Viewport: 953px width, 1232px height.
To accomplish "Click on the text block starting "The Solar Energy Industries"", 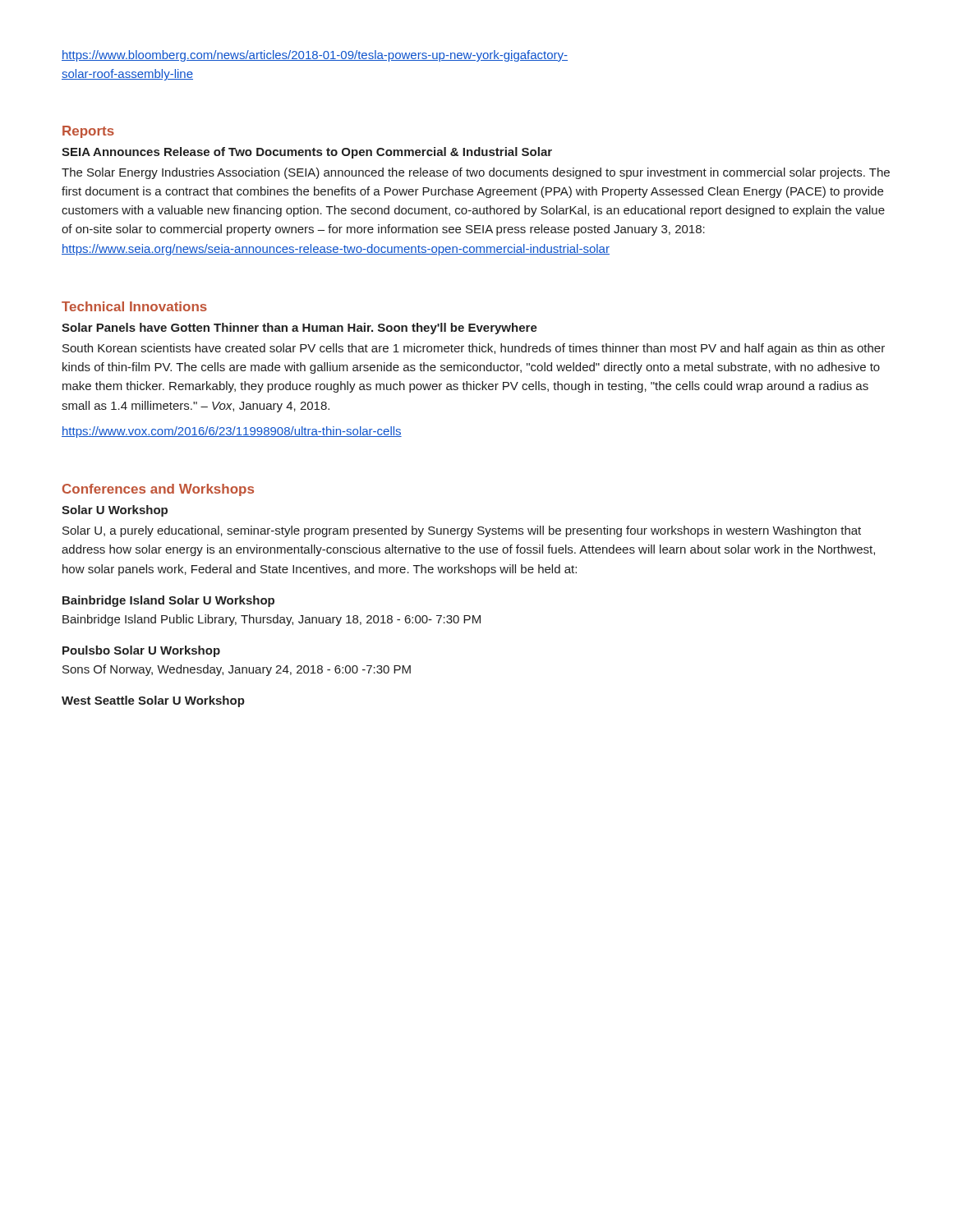I will (476, 210).
